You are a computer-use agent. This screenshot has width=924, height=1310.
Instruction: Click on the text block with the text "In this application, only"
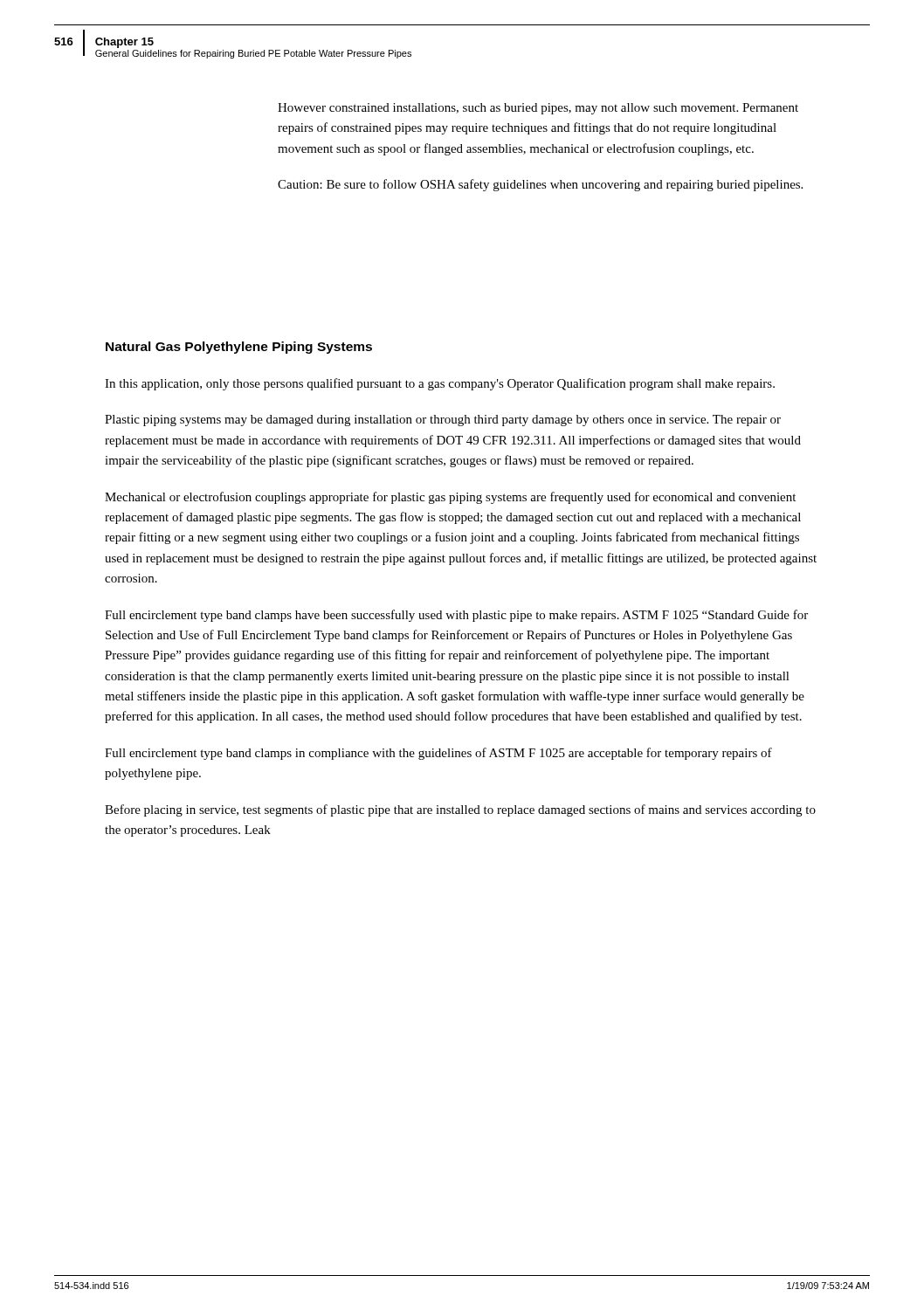click(x=463, y=607)
